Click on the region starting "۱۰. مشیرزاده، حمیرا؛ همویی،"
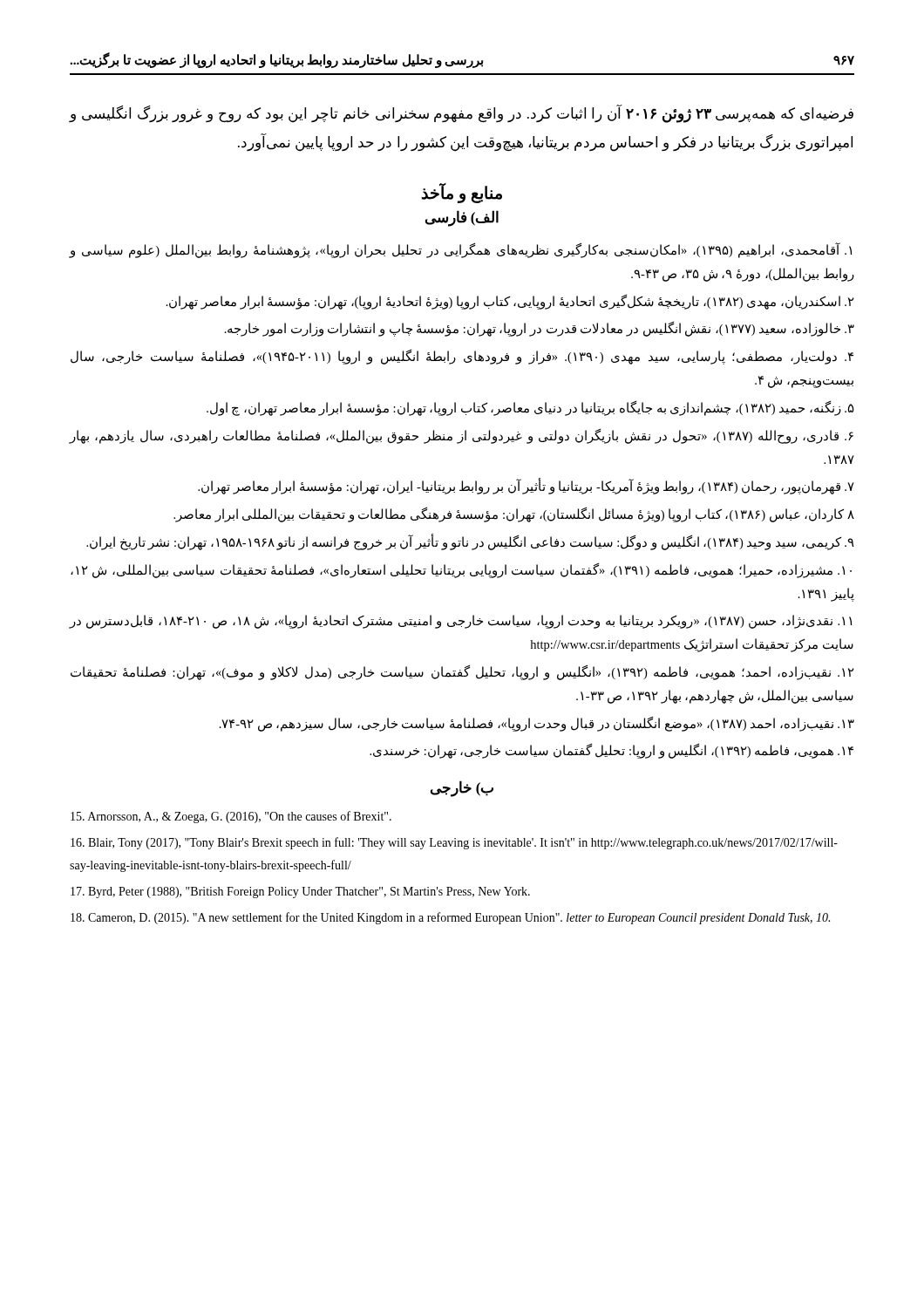The width and height of the screenshot is (924, 1308). tap(462, 582)
